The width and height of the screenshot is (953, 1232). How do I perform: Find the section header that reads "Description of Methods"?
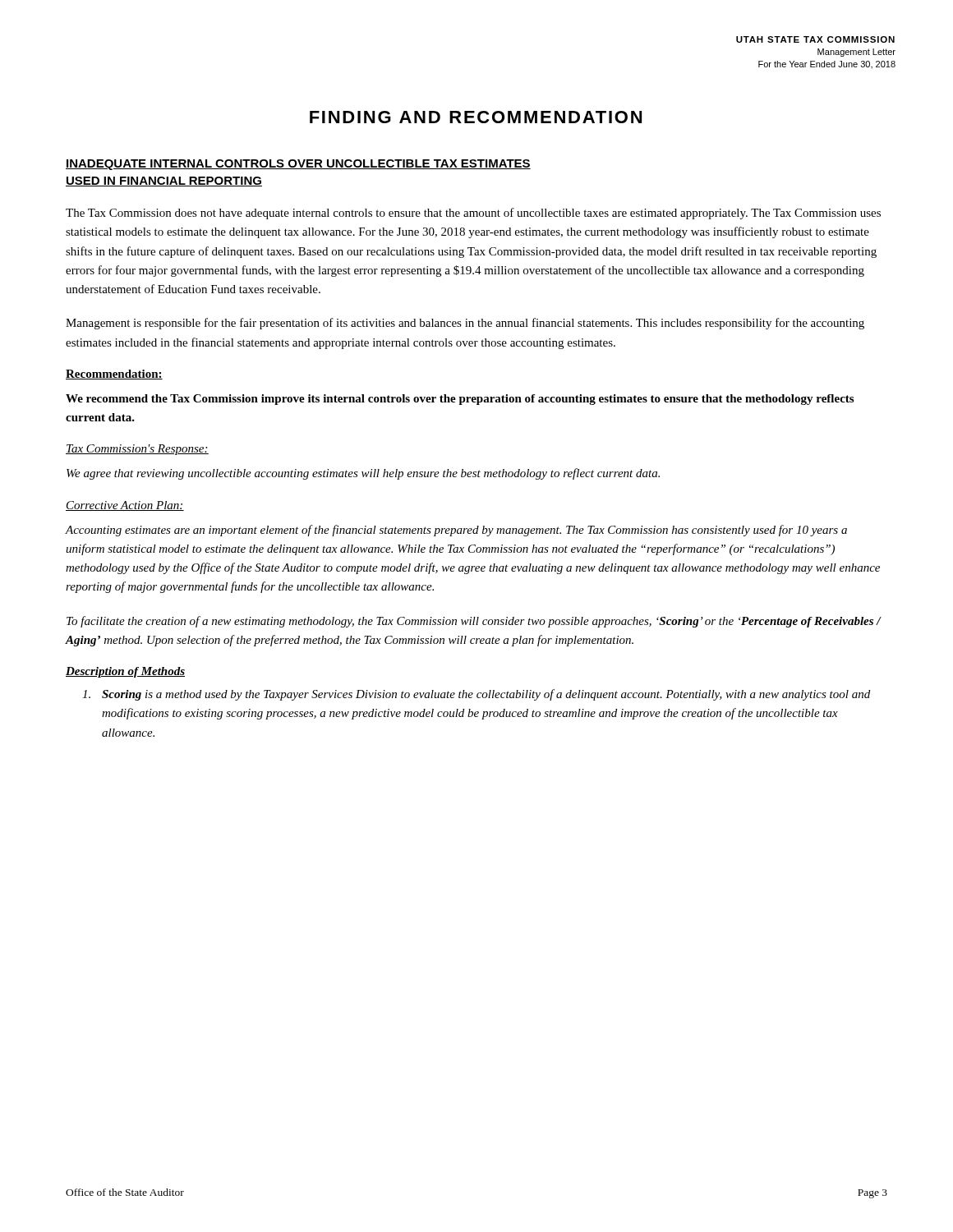point(125,671)
